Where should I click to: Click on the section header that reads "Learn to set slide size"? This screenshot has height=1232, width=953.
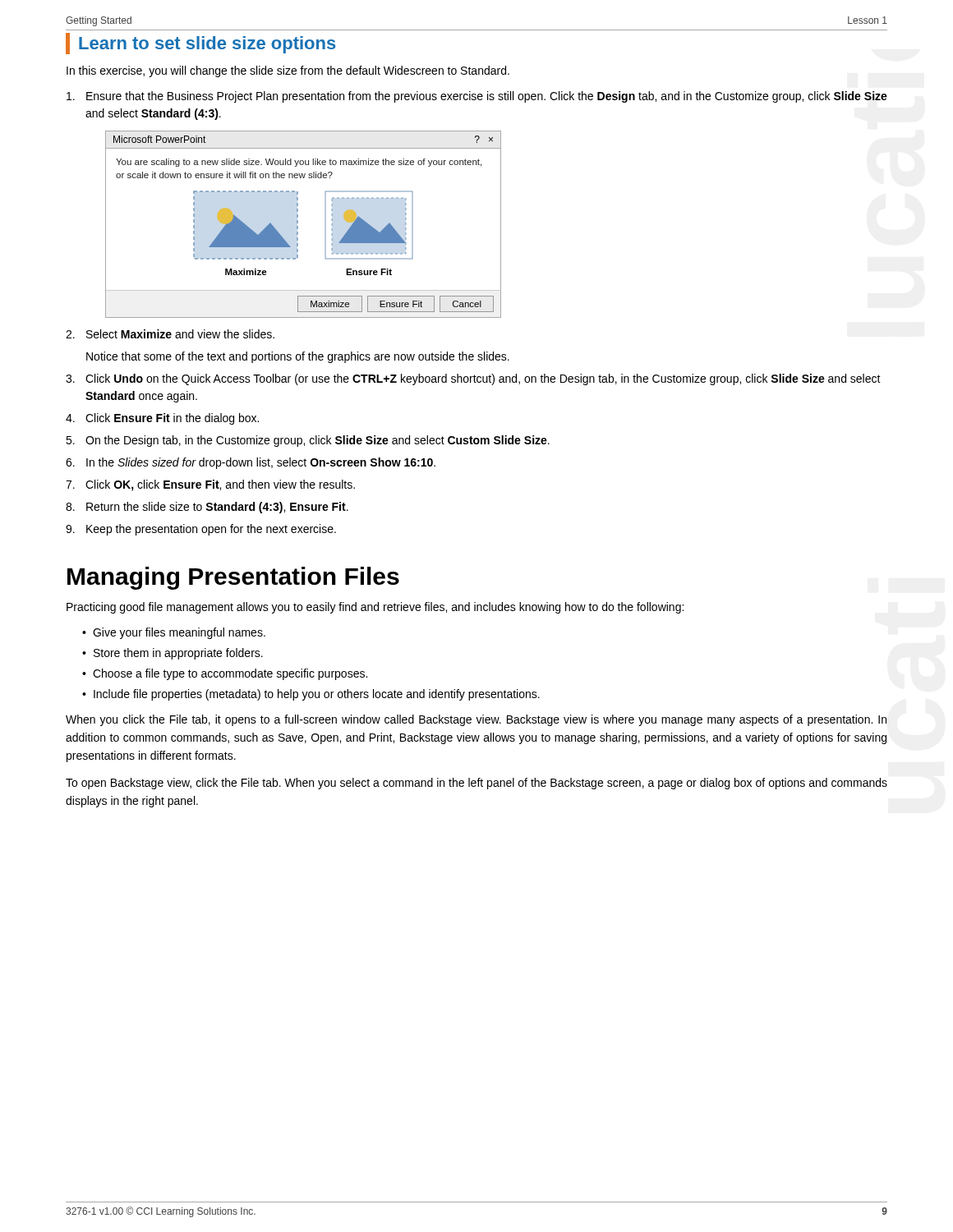tap(201, 44)
